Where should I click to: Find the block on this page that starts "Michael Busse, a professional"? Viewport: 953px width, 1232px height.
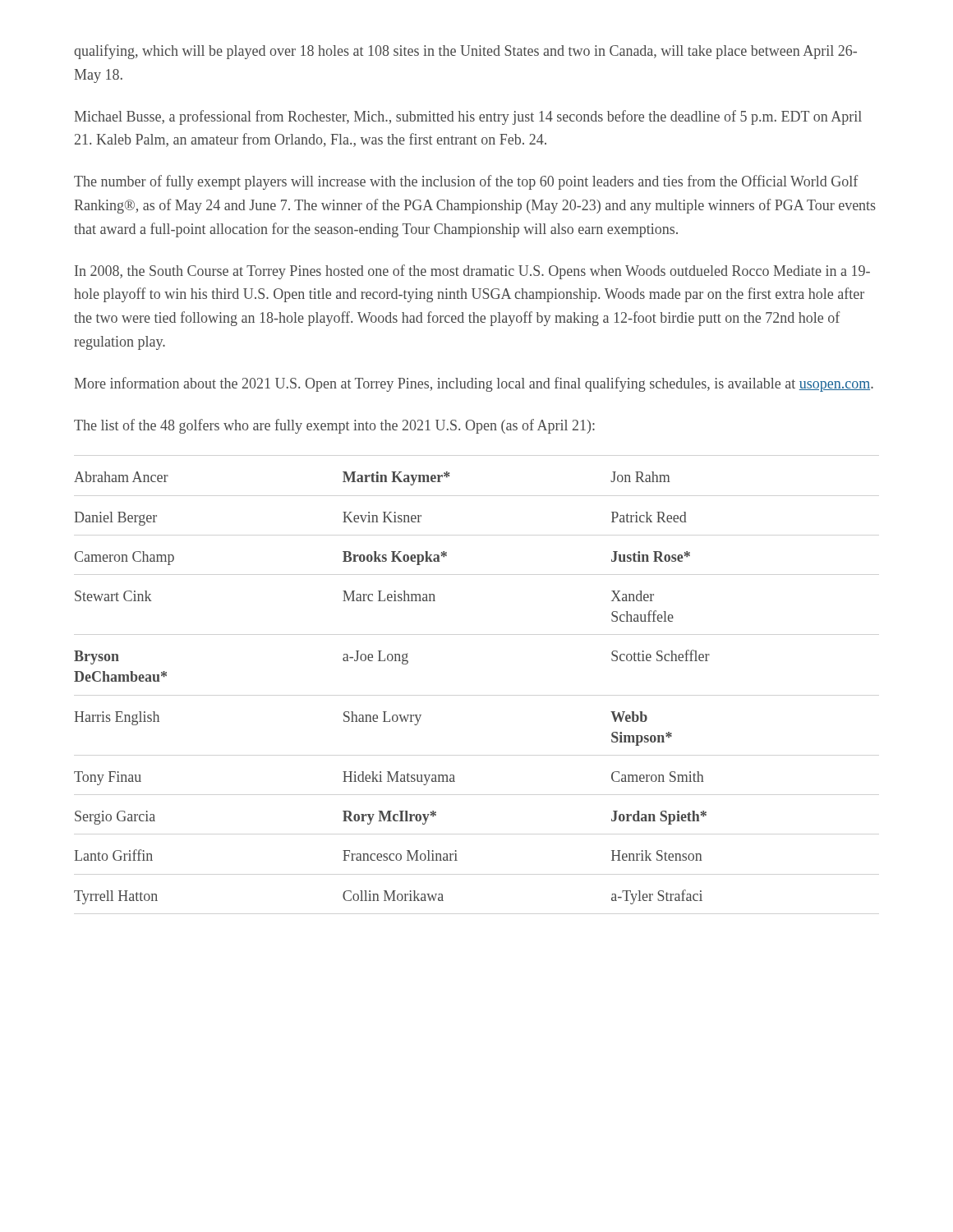[468, 128]
